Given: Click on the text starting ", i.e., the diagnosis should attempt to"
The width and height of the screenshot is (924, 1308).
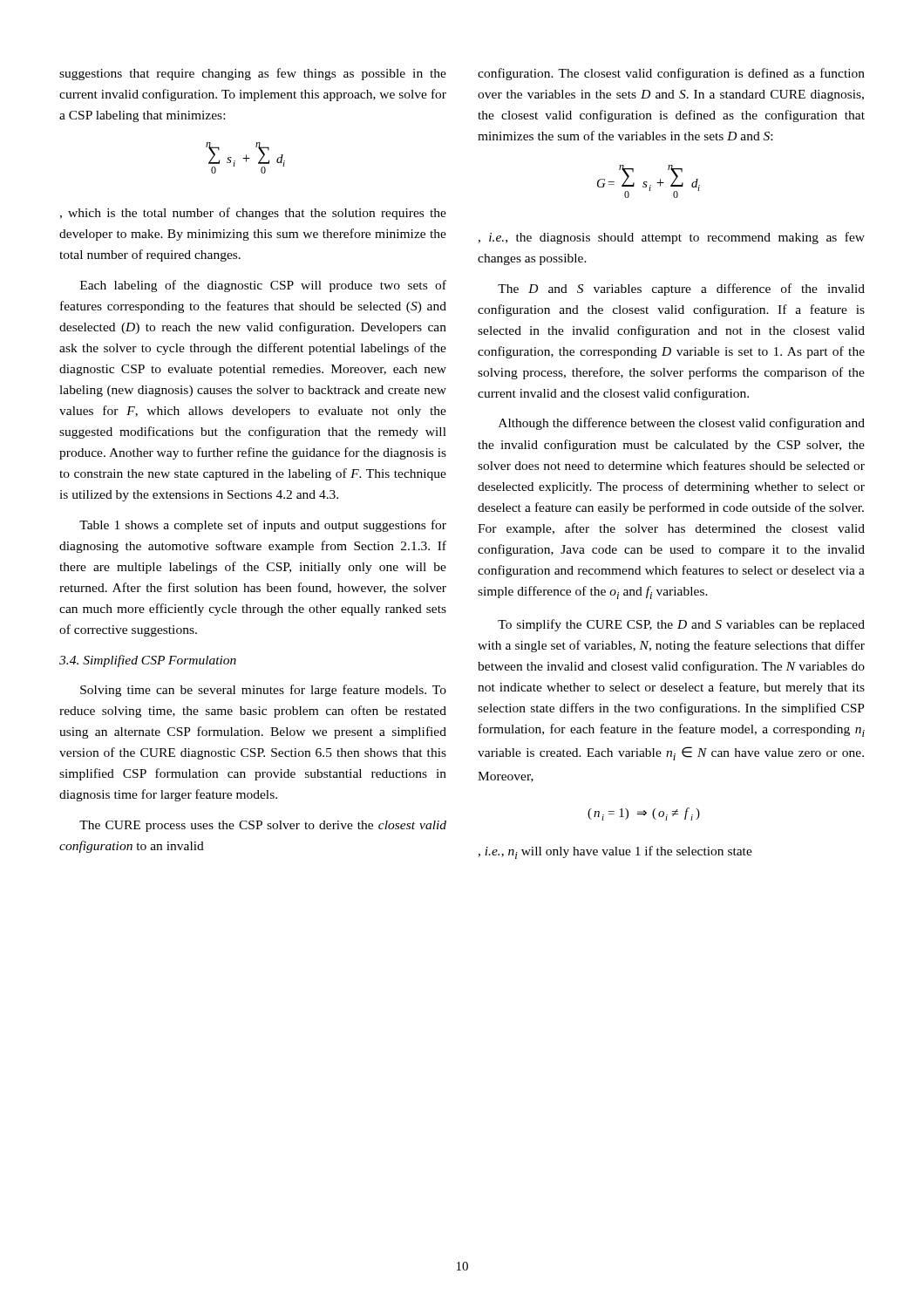Looking at the screenshot, I should click(x=671, y=506).
